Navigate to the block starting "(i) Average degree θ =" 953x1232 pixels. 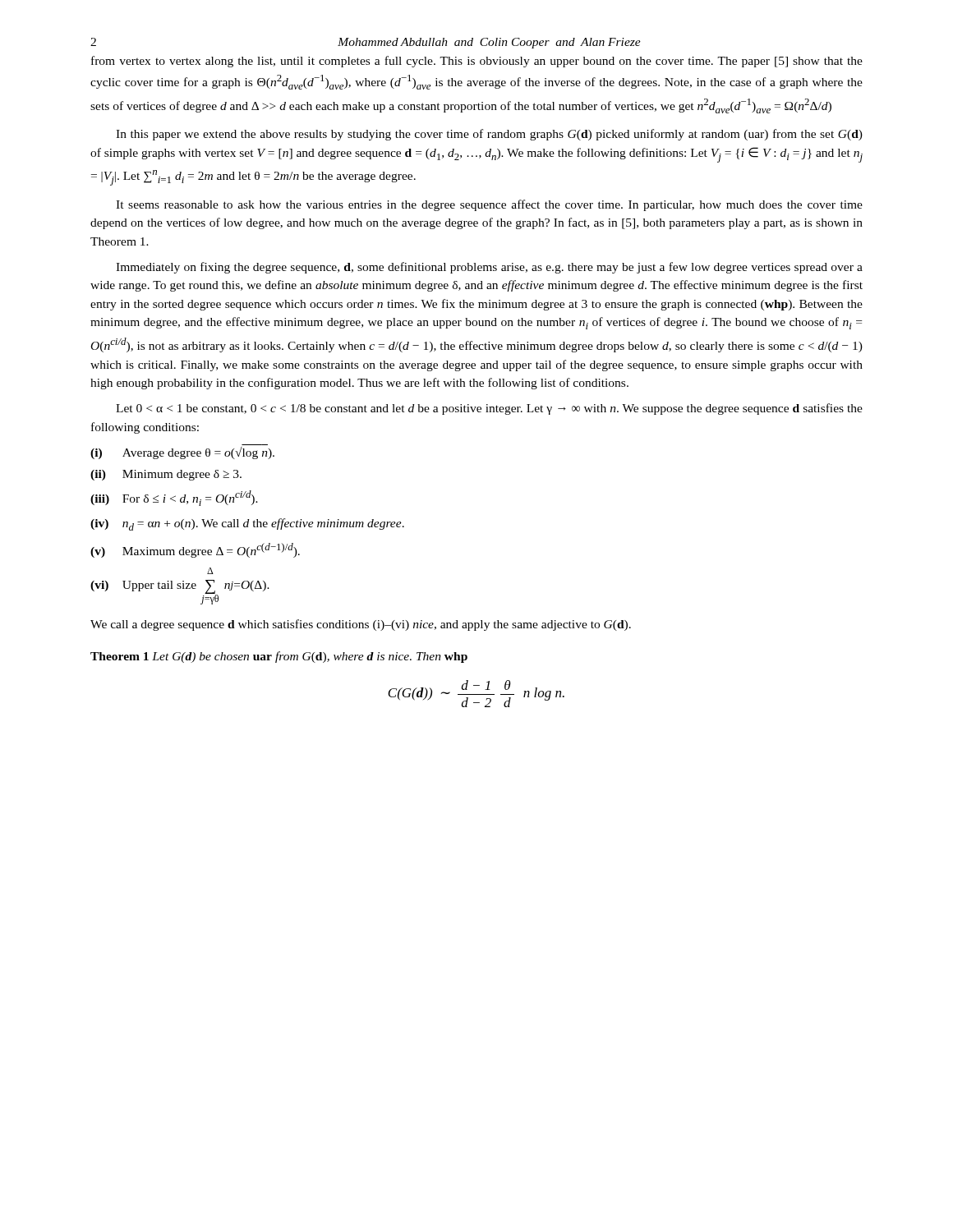(x=182, y=453)
